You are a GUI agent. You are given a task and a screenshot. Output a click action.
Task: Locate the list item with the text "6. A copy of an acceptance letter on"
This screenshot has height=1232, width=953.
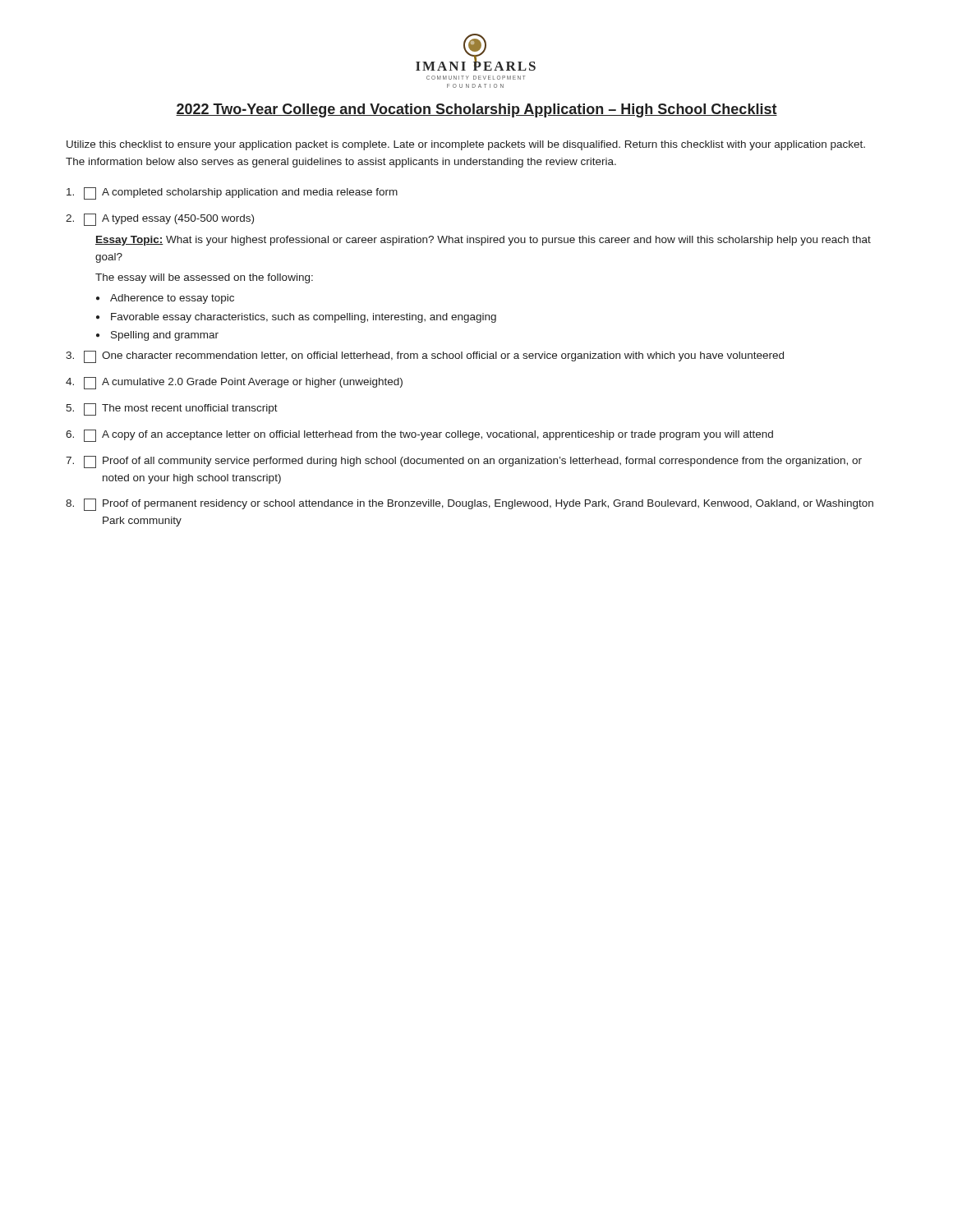pyautogui.click(x=476, y=435)
